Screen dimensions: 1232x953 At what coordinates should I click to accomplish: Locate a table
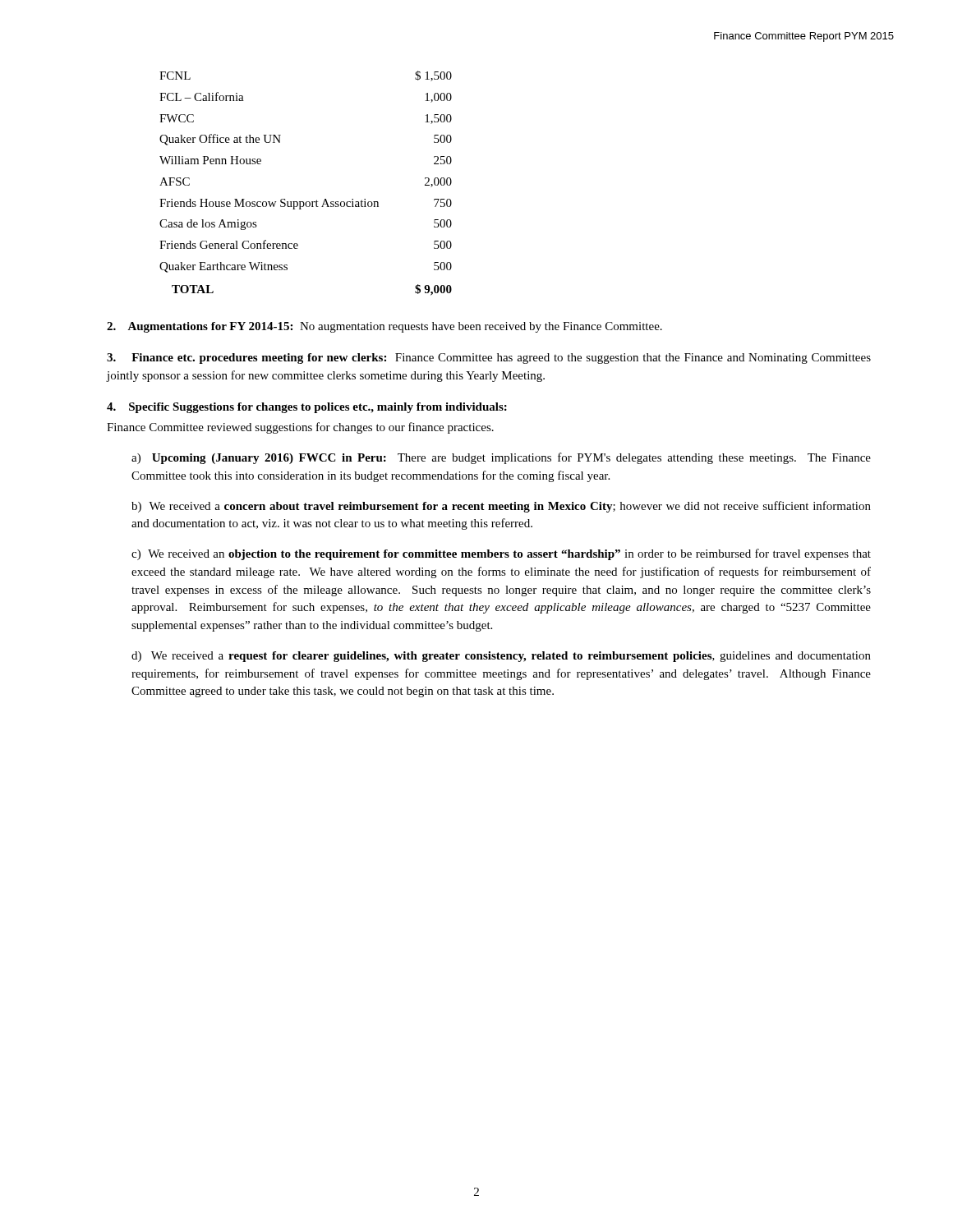[x=312, y=183]
